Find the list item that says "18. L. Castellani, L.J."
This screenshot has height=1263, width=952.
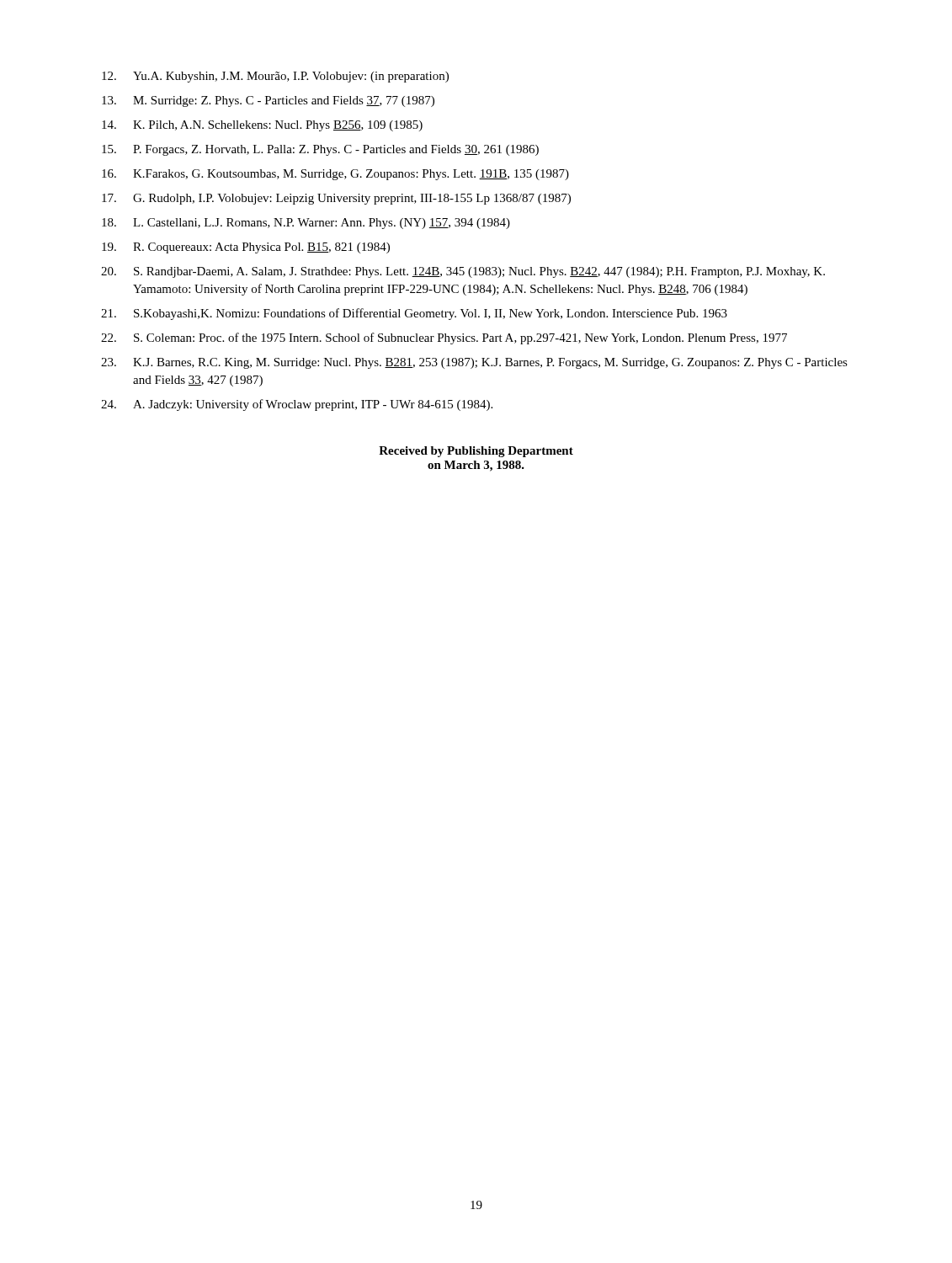476,223
